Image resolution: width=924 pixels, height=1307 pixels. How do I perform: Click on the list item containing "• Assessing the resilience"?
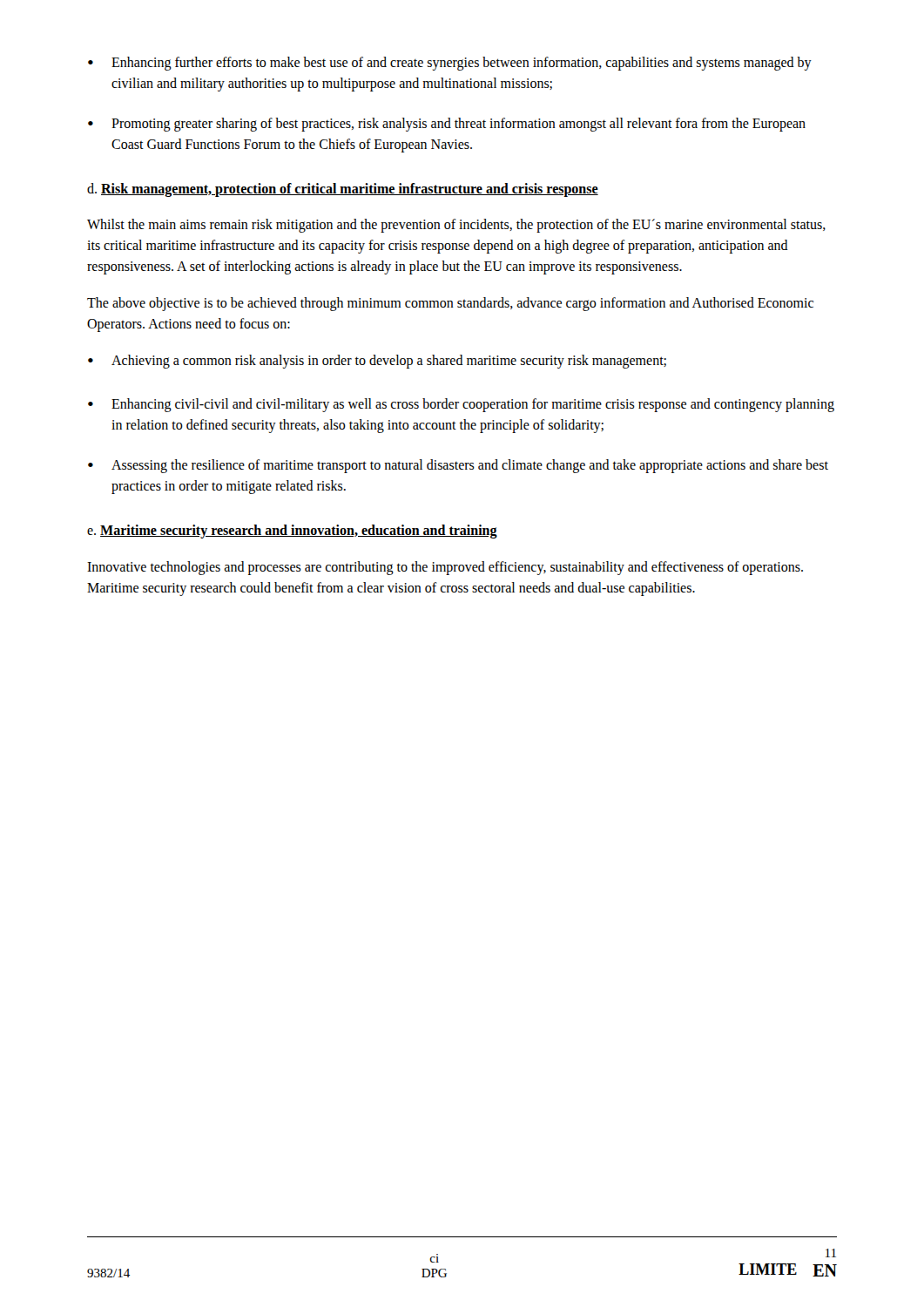(x=462, y=476)
